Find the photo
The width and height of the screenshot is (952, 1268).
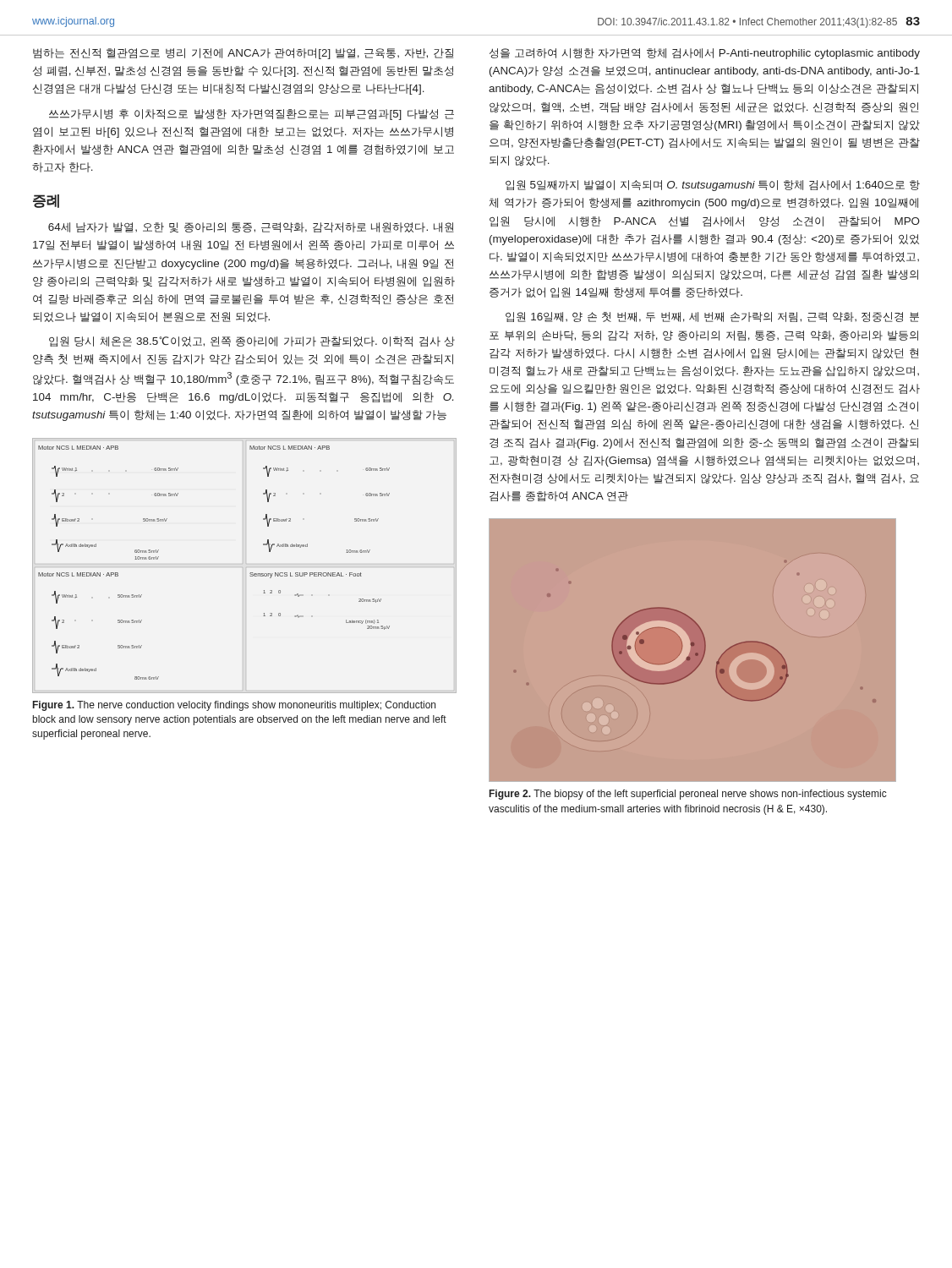[x=704, y=650]
